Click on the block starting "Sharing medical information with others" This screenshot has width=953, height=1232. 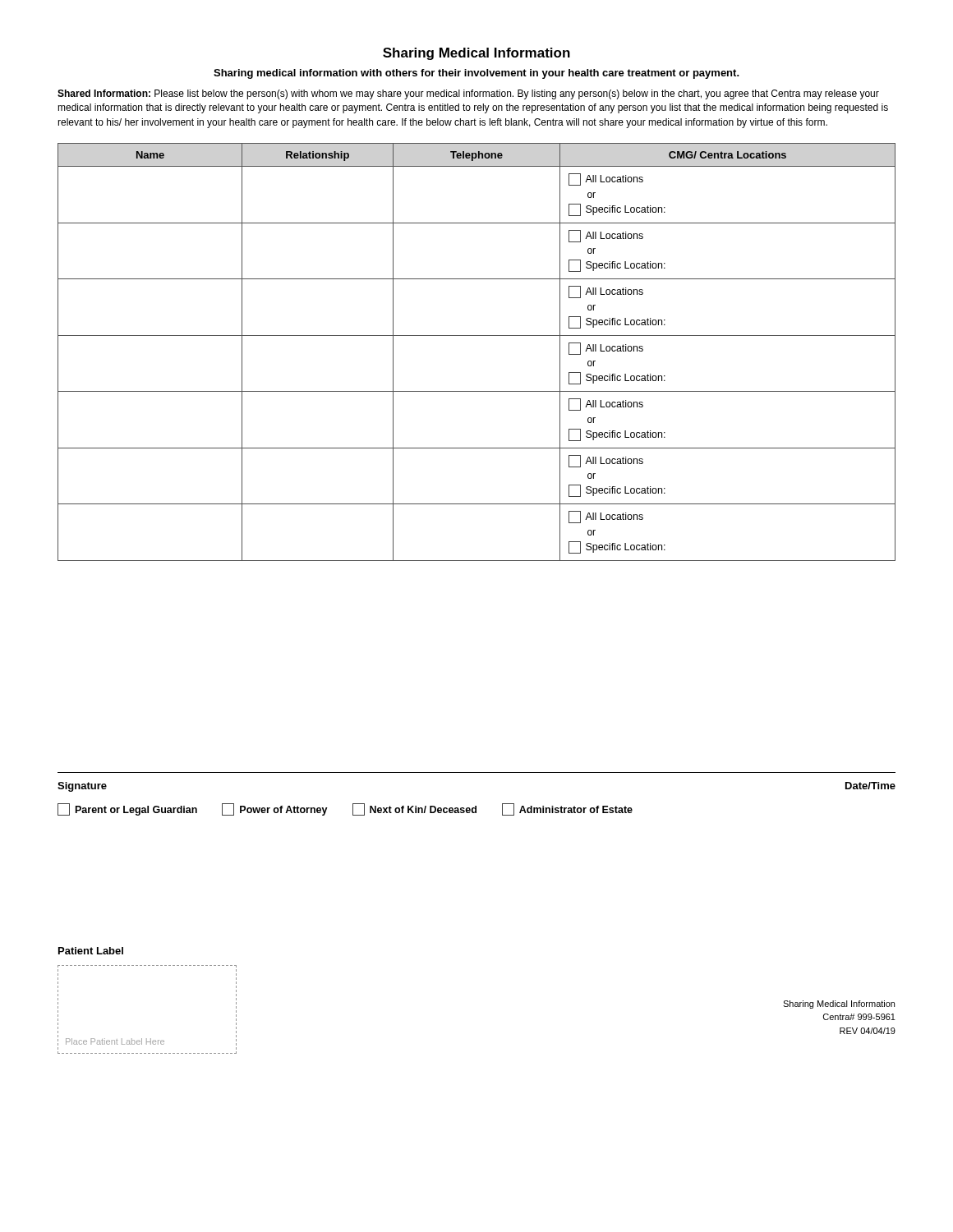tap(476, 73)
